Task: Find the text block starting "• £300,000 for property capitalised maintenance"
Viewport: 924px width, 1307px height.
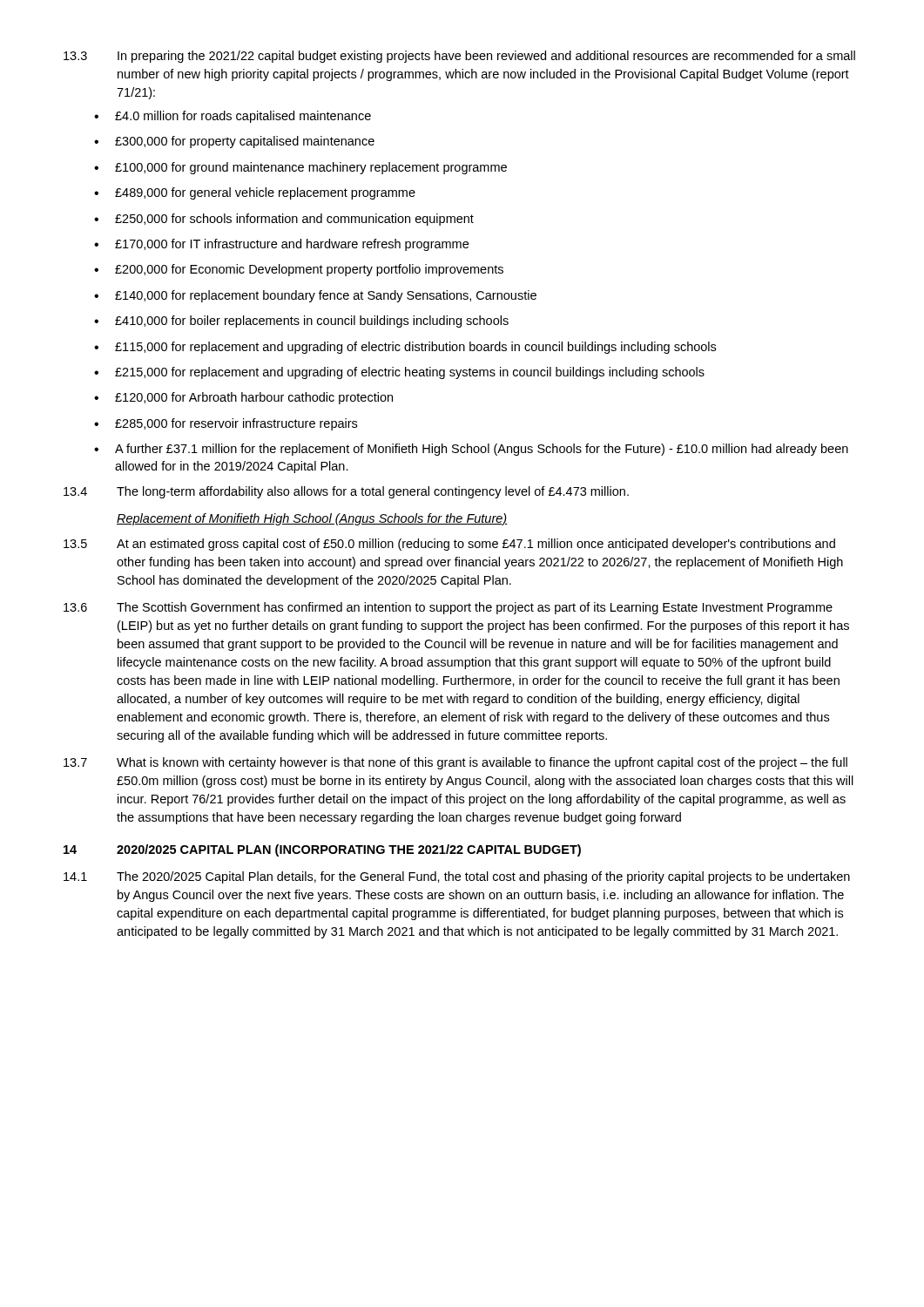Action: 234,142
